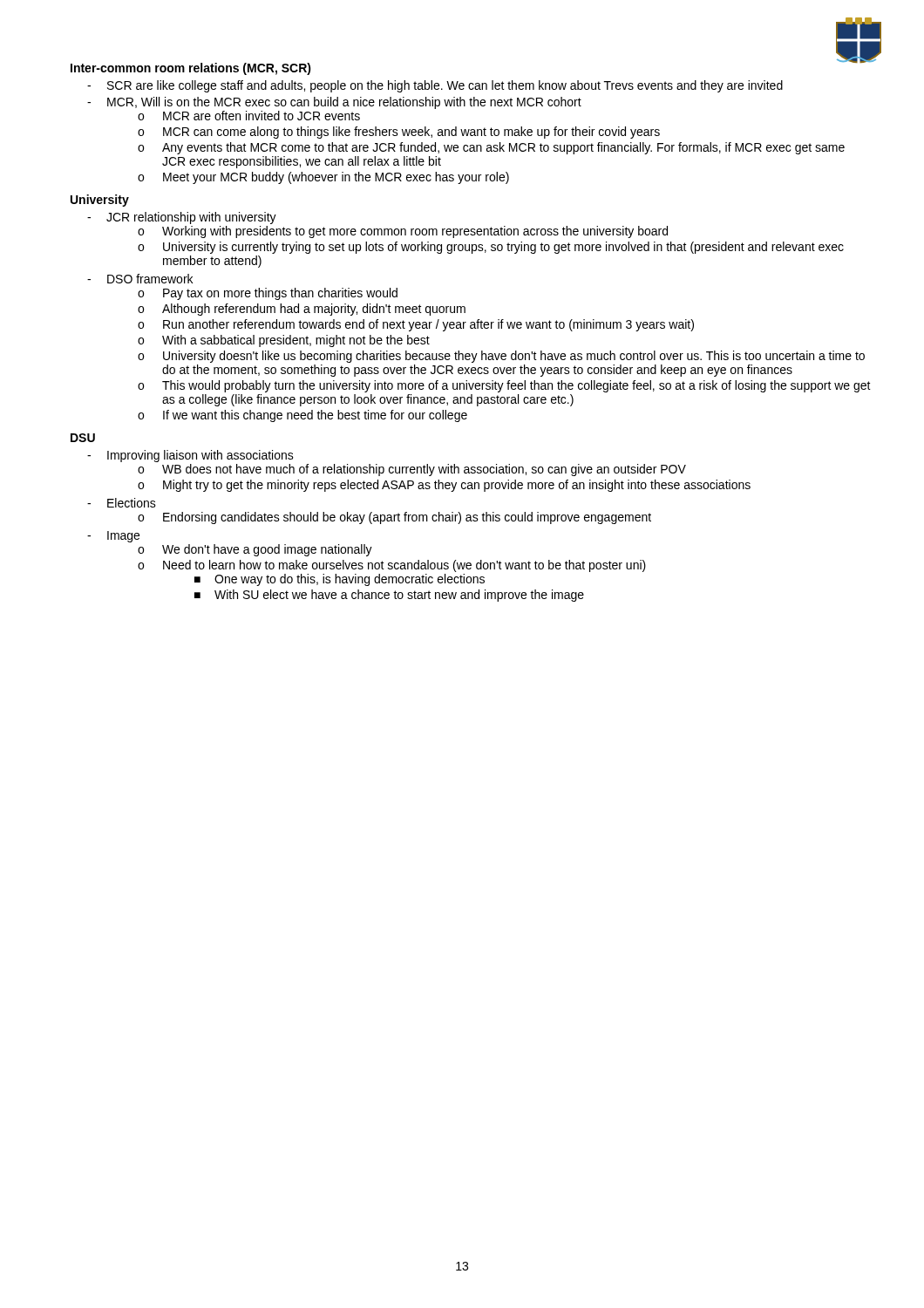Find the list item with the text "- Image o"
The image size is (924, 1308).
click(x=479, y=567)
